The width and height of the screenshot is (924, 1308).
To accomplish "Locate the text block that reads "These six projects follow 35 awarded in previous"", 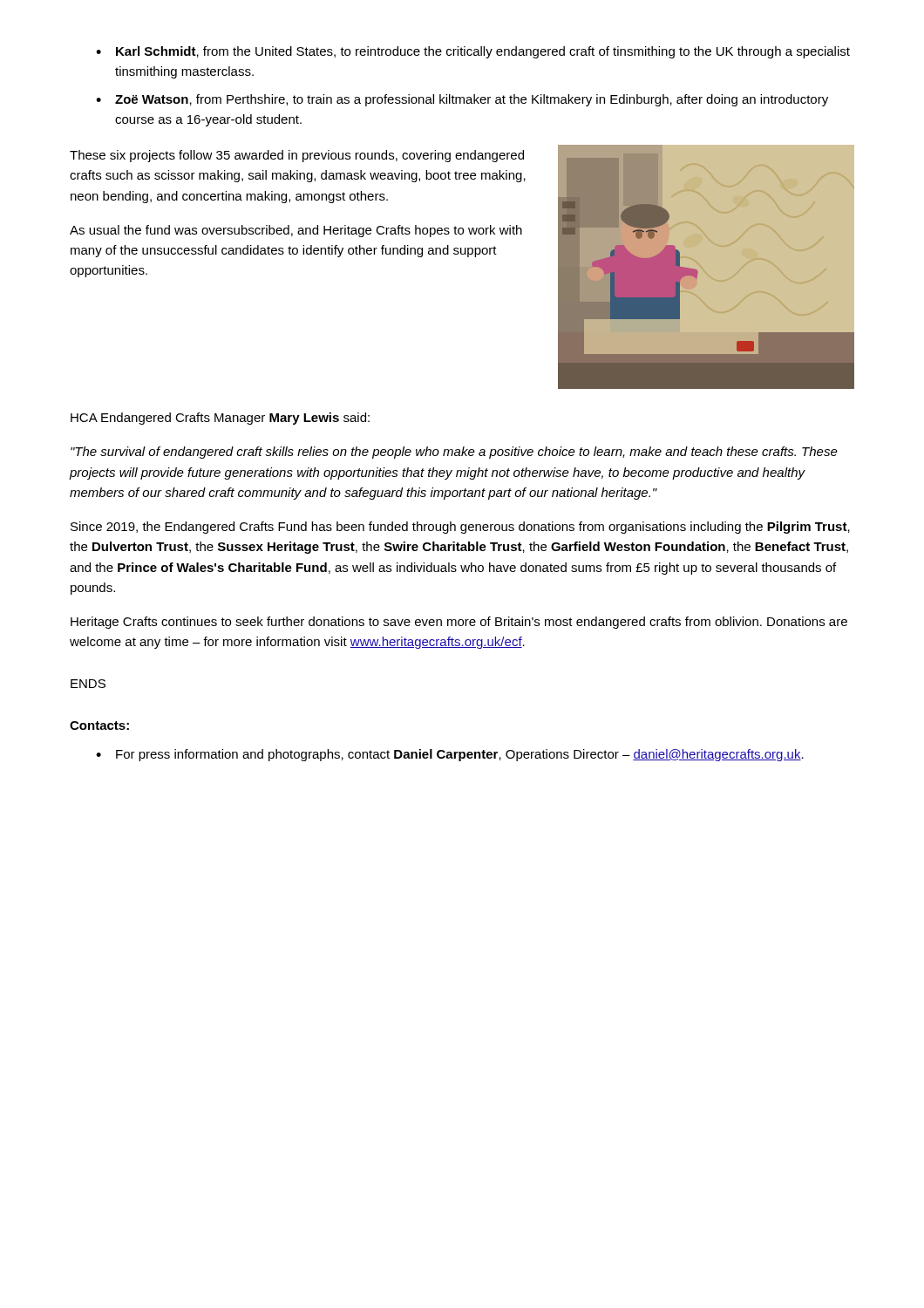I will (x=302, y=175).
